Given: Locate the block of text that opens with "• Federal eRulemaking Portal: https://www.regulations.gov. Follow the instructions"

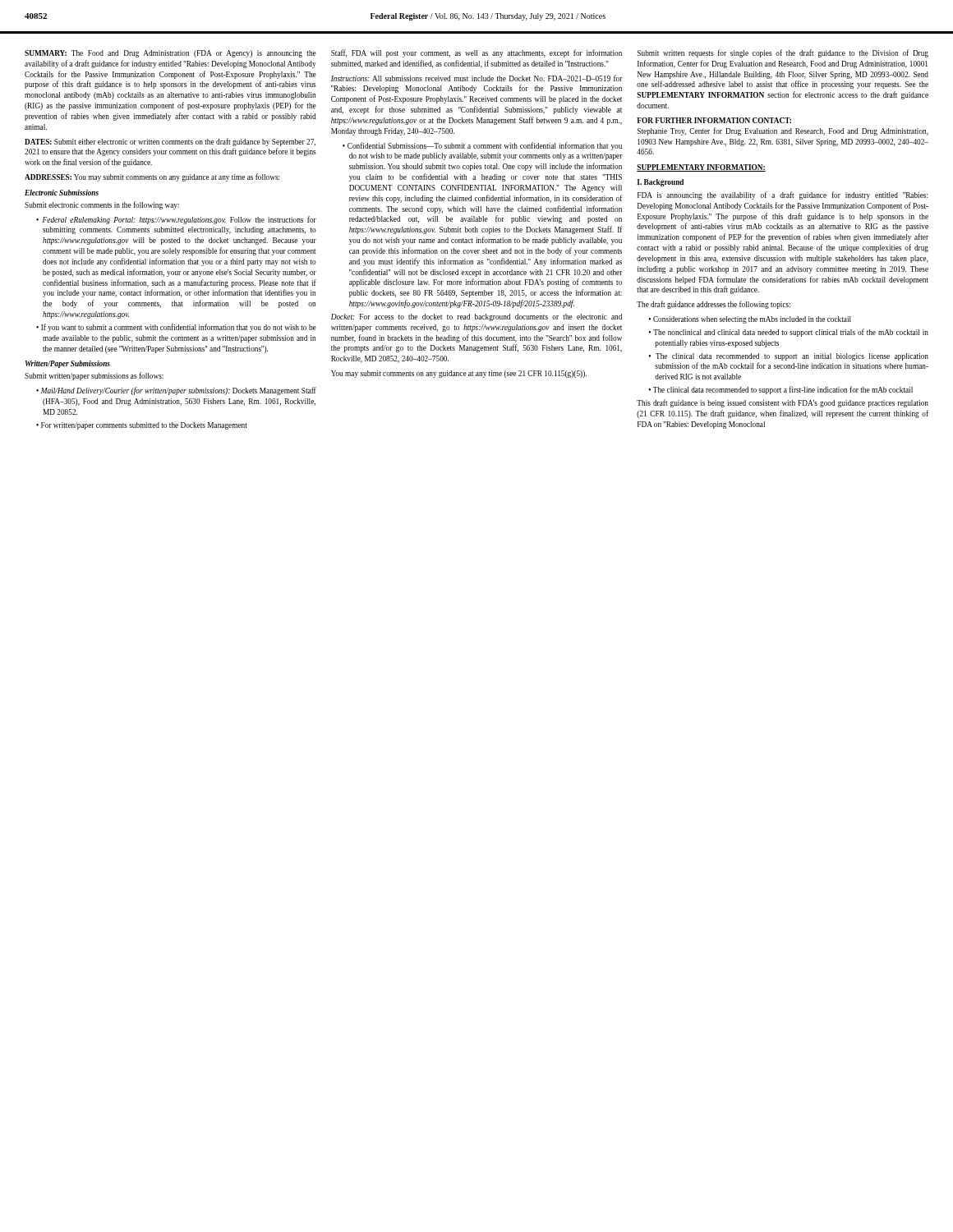Looking at the screenshot, I should tap(176, 268).
